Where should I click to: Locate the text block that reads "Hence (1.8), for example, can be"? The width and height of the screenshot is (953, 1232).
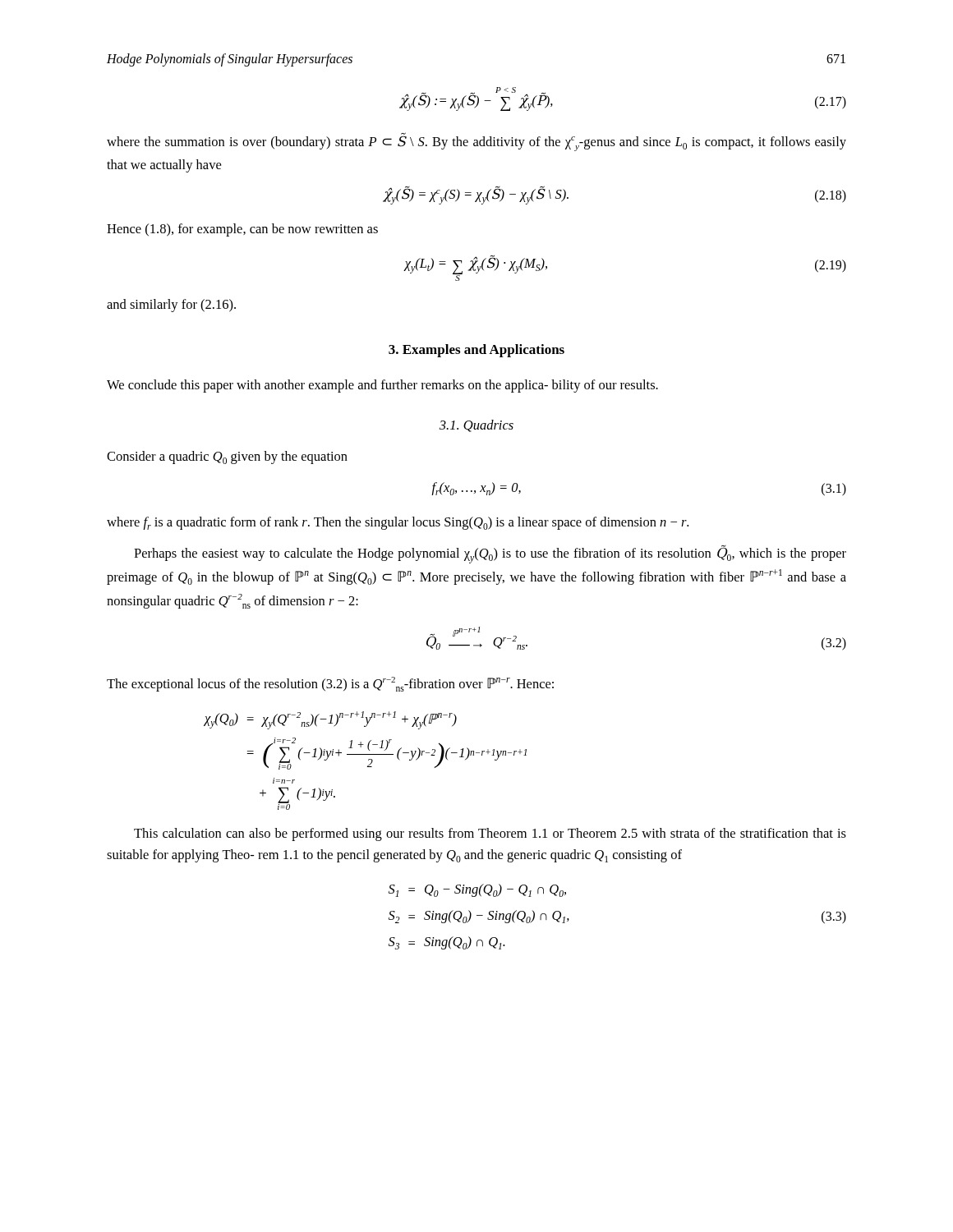pyautogui.click(x=242, y=229)
